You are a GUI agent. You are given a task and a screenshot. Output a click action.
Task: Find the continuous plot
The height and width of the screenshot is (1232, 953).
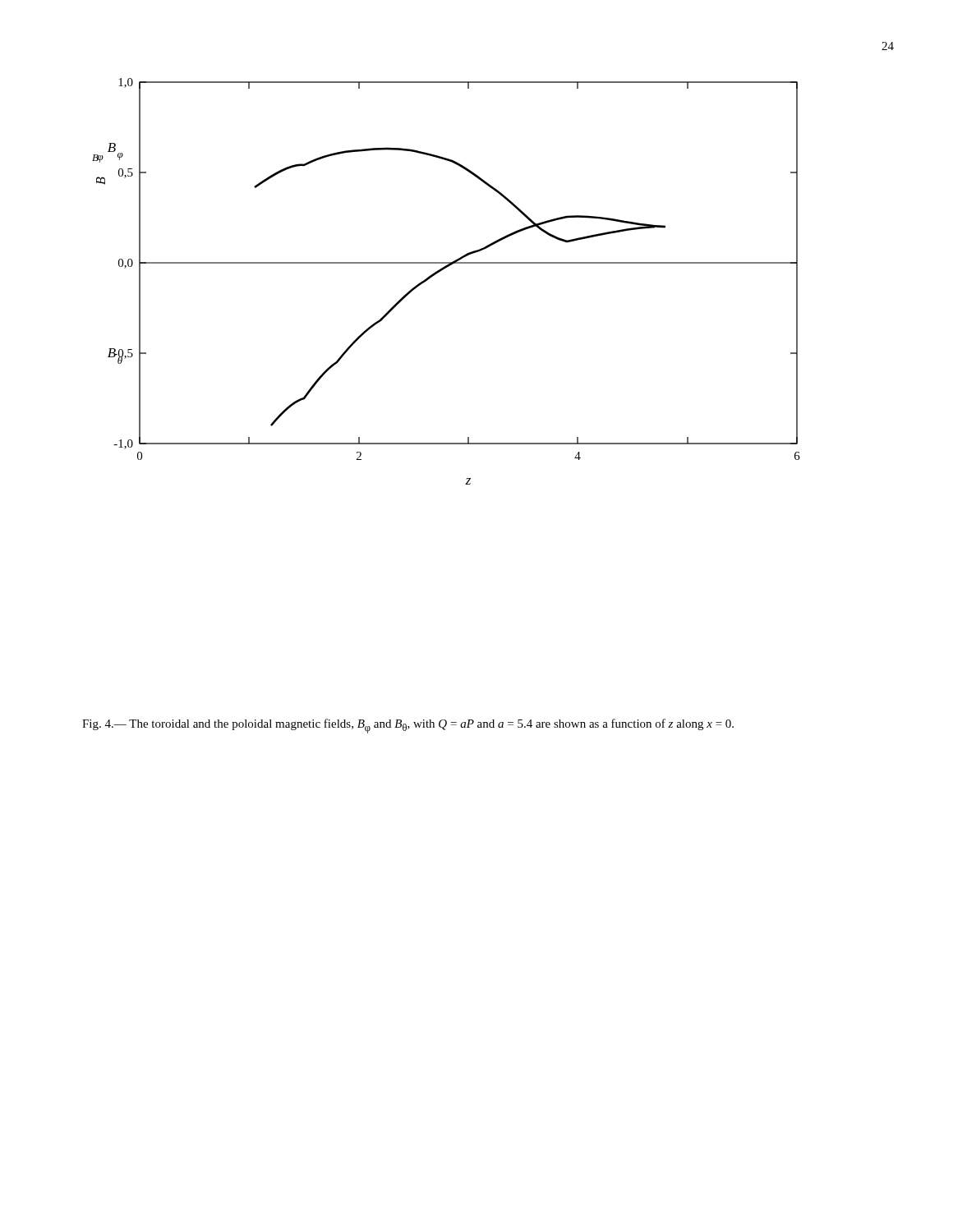pos(452,279)
